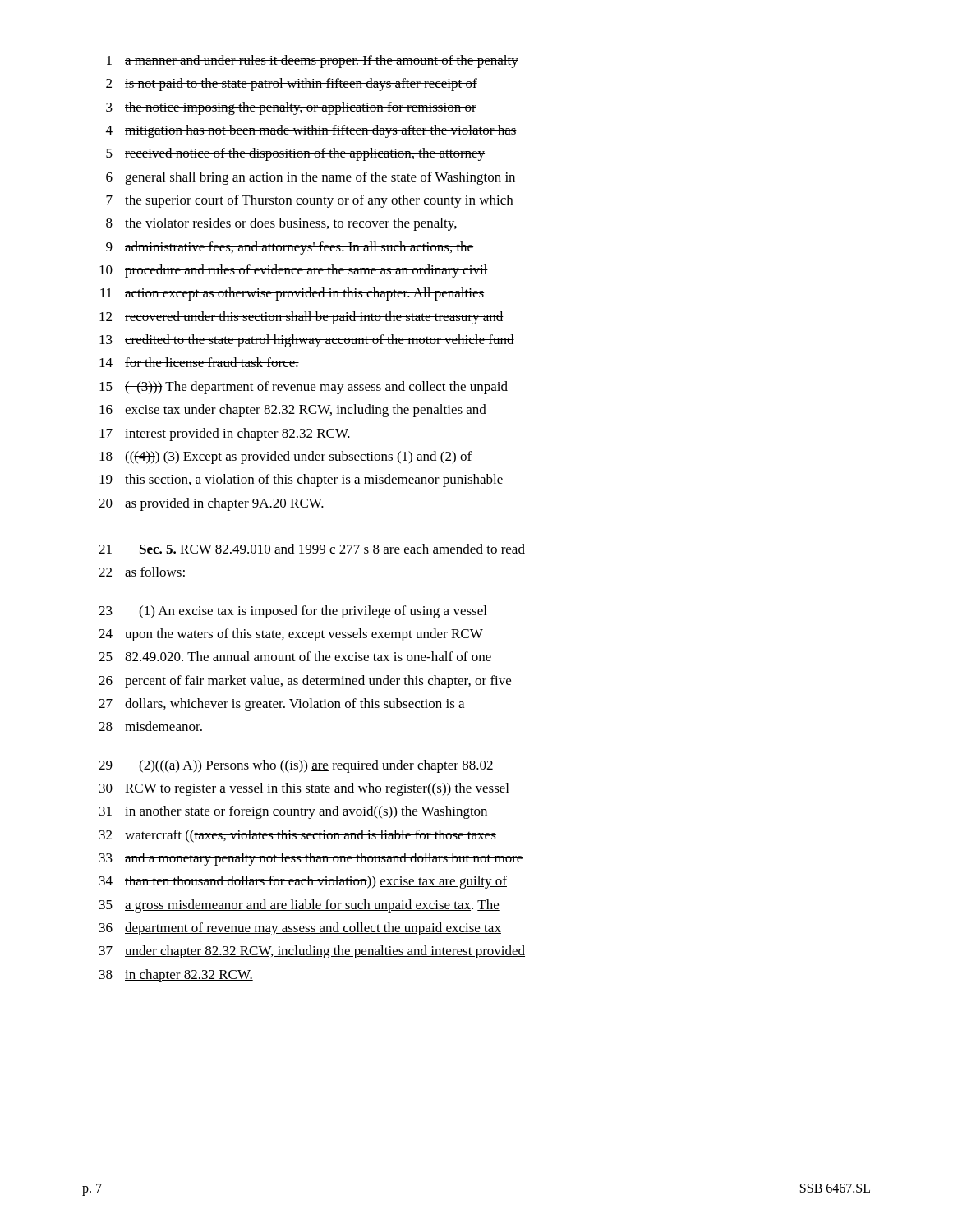Find the block on this page that starts "1 a manner and under rules"
Viewport: 953px width, 1232px height.
[x=476, y=282]
